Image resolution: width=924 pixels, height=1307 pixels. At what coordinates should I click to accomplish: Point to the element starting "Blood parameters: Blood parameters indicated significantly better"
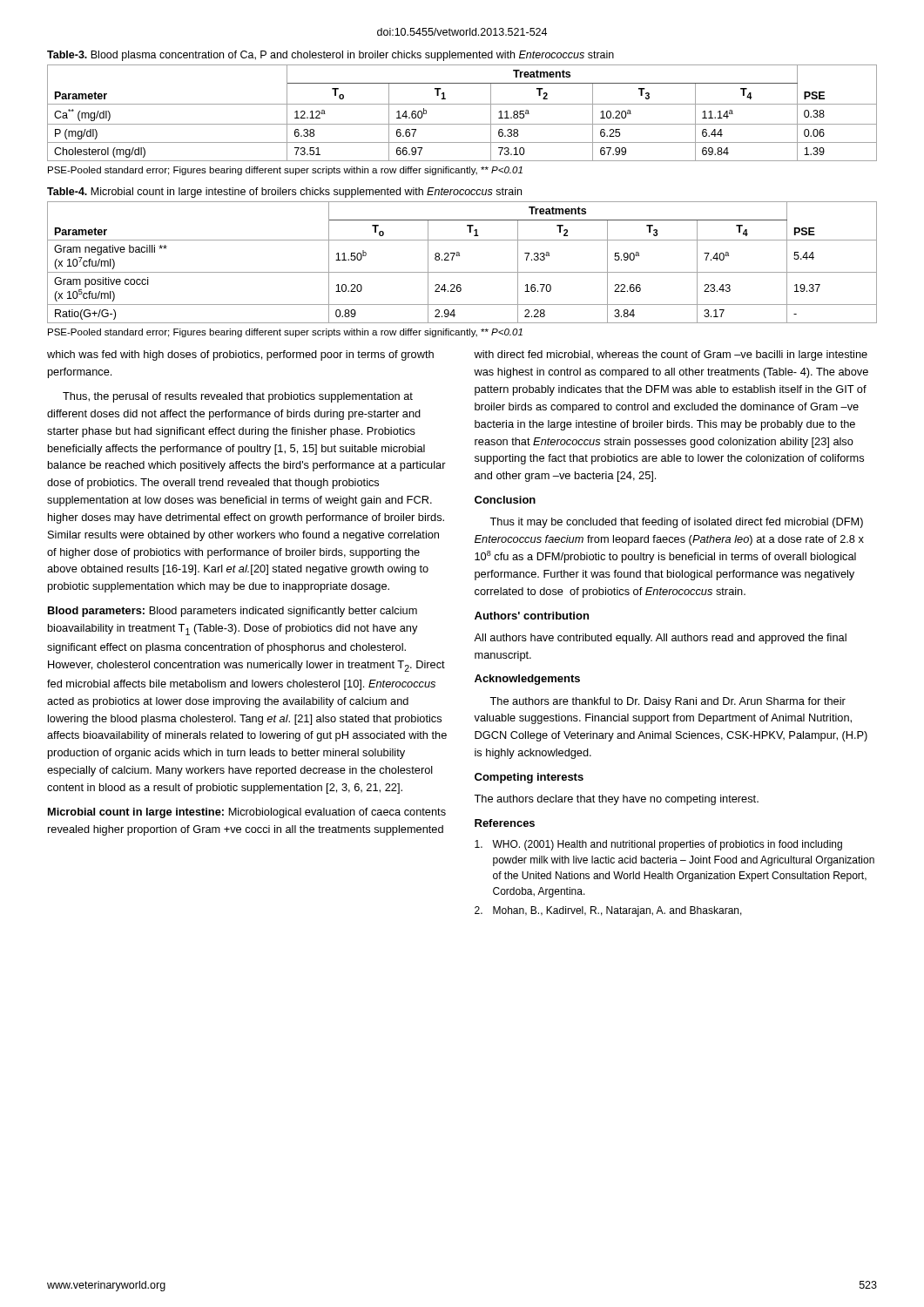point(247,699)
